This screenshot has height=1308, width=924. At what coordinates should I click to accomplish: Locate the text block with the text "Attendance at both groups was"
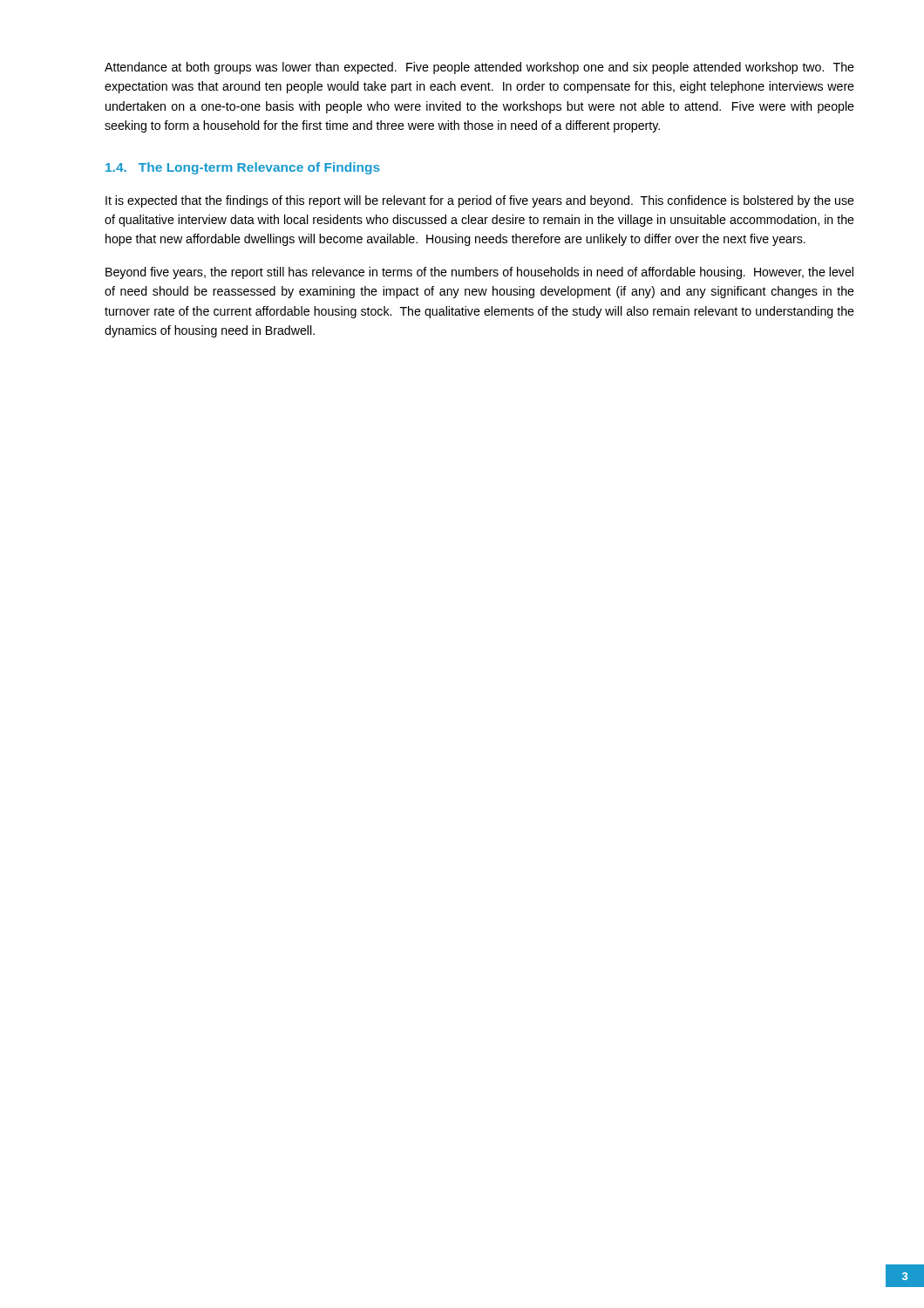click(479, 96)
